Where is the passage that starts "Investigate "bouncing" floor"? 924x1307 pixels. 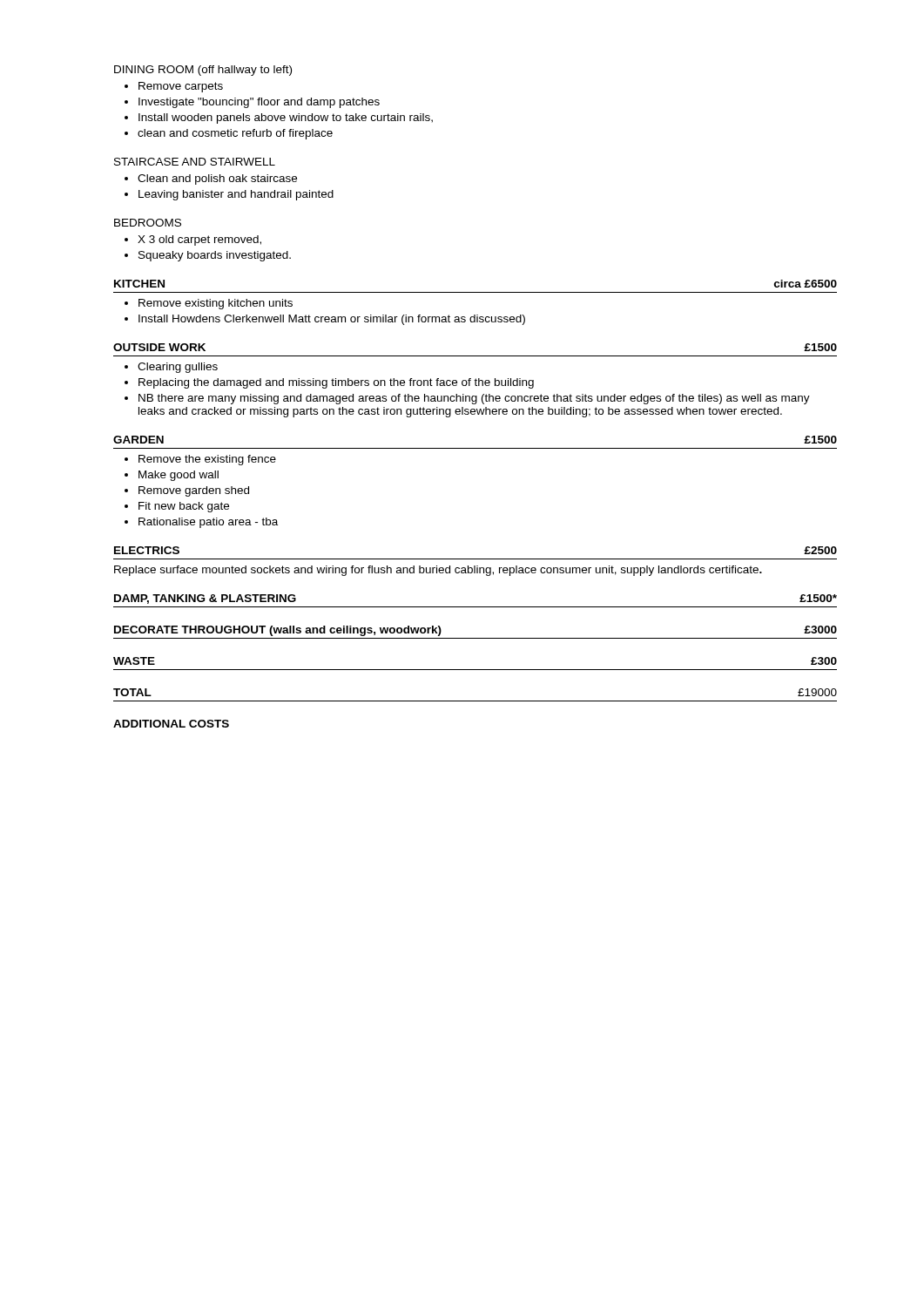(259, 102)
